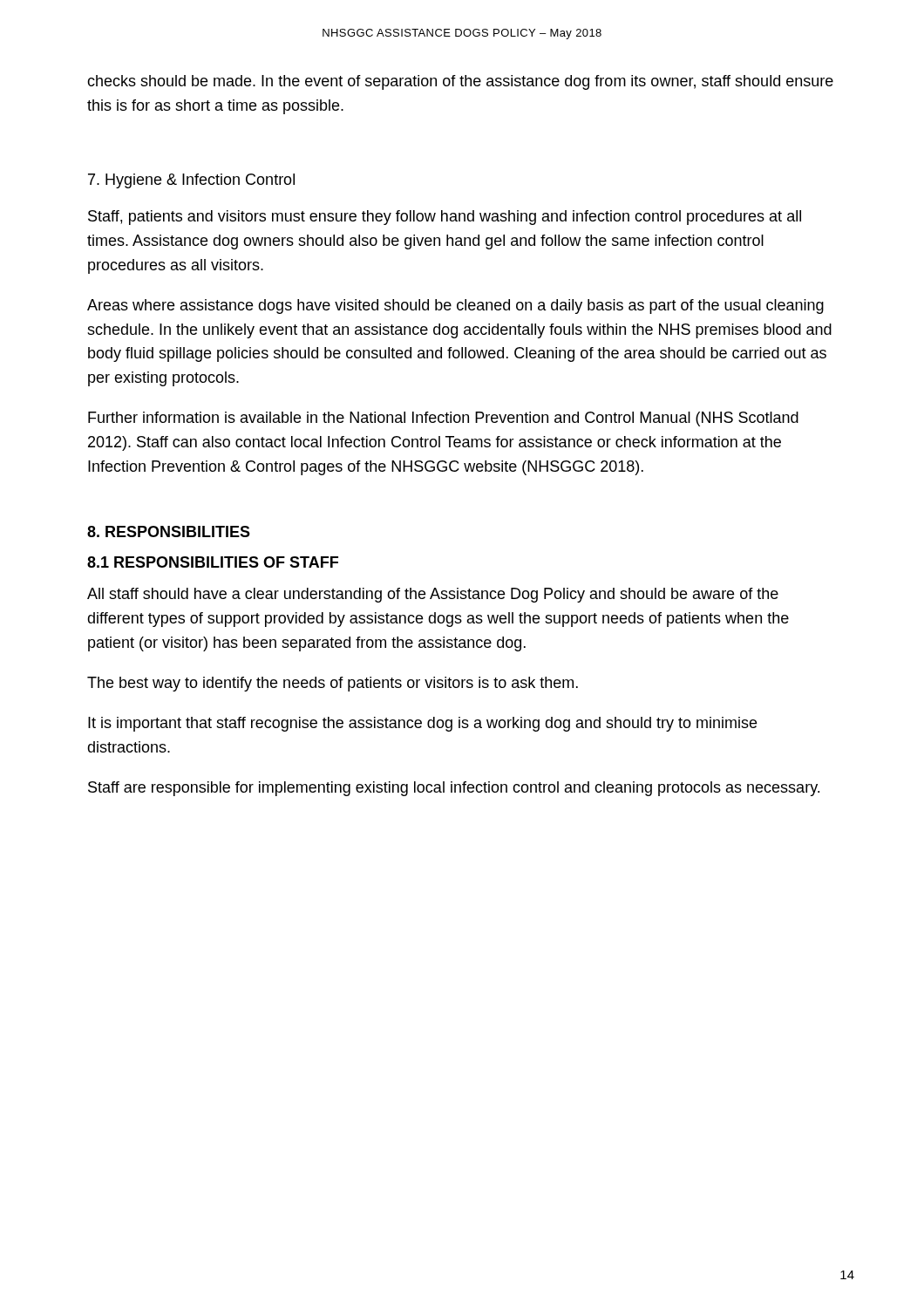924x1308 pixels.
Task: Where is the section header that starts "7. Hygiene &"?
Action: [x=191, y=179]
